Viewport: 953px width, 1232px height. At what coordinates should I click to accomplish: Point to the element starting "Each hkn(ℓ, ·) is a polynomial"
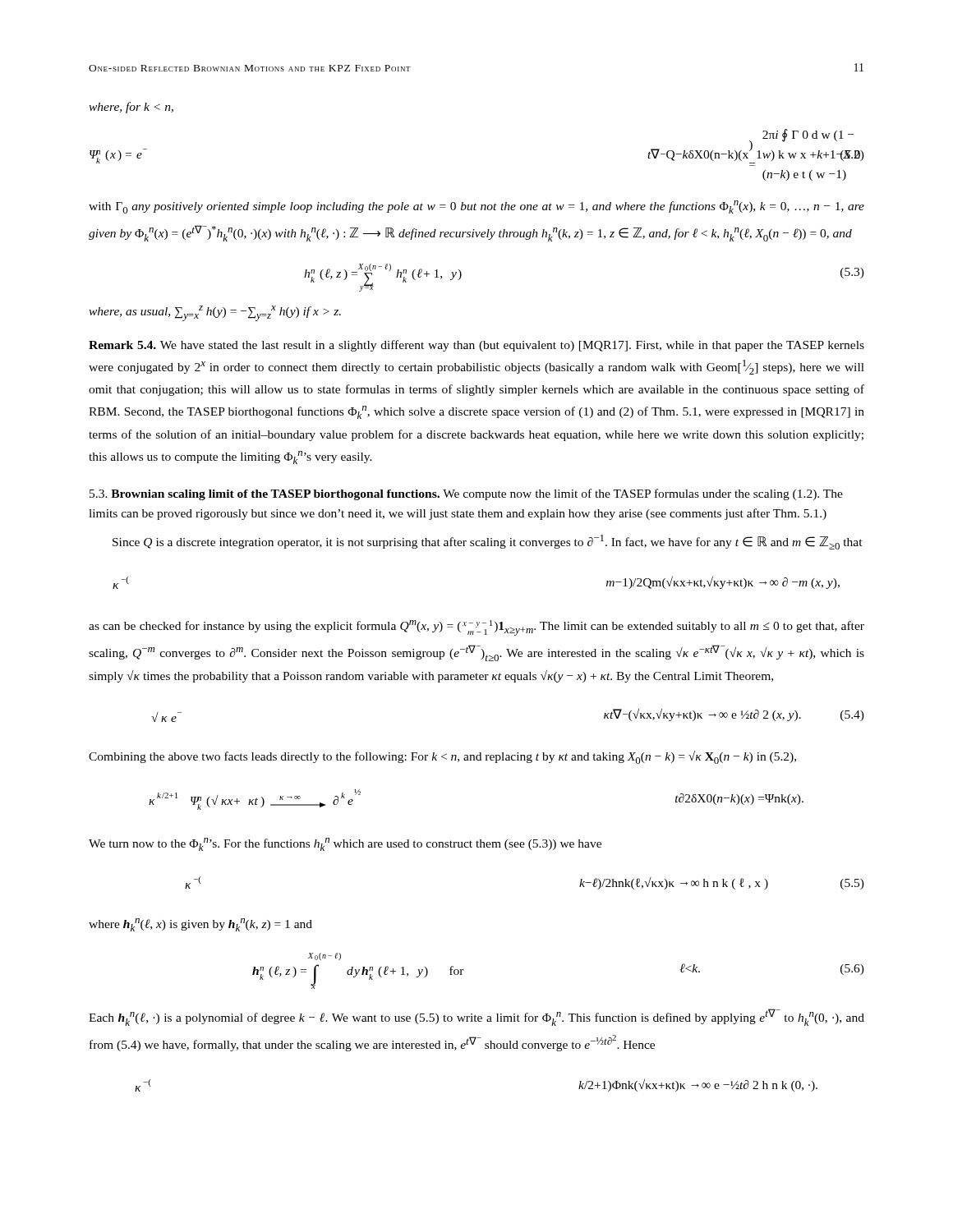(x=476, y=1028)
